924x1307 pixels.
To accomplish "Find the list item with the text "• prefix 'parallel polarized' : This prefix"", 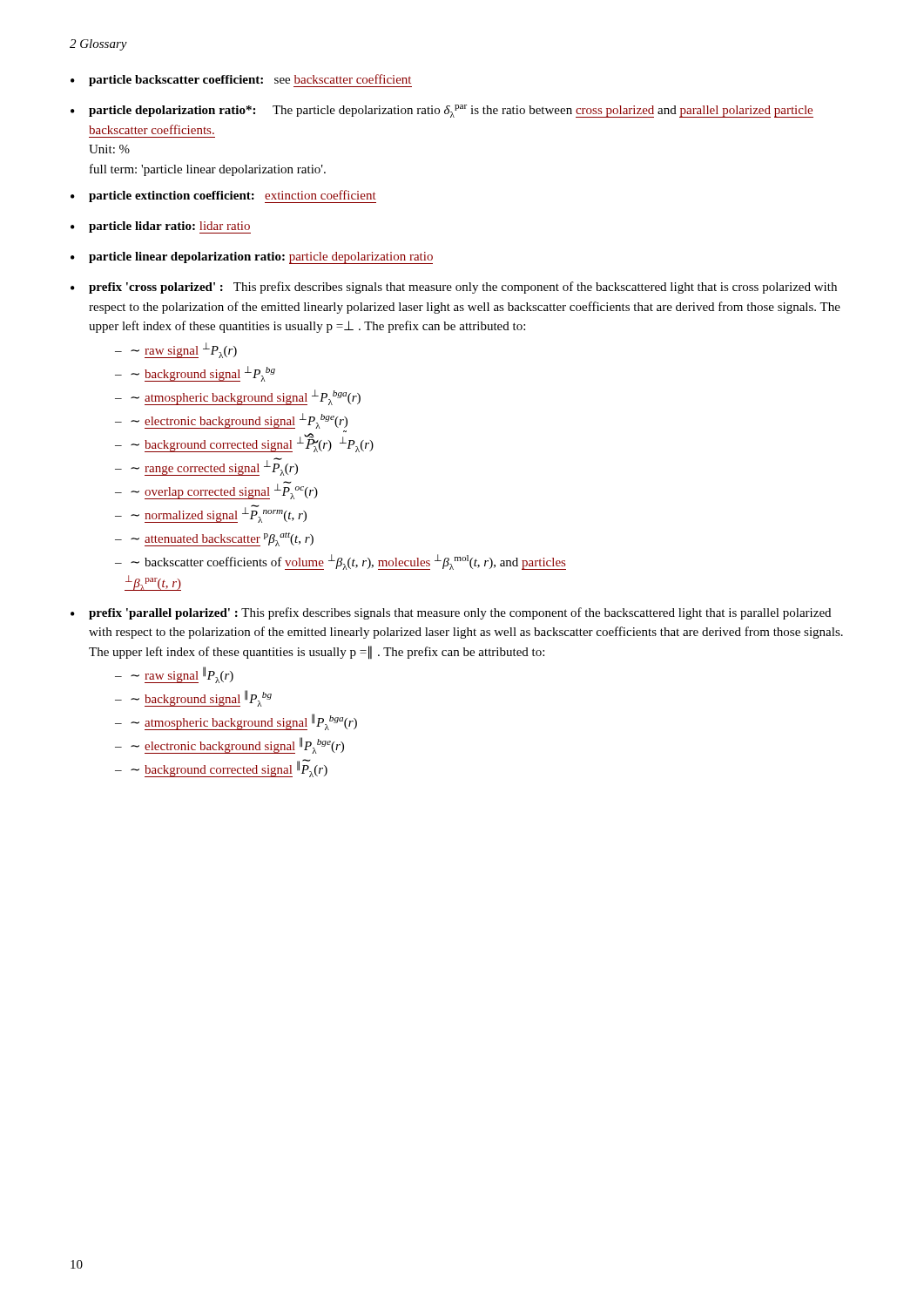I will 451,613.
